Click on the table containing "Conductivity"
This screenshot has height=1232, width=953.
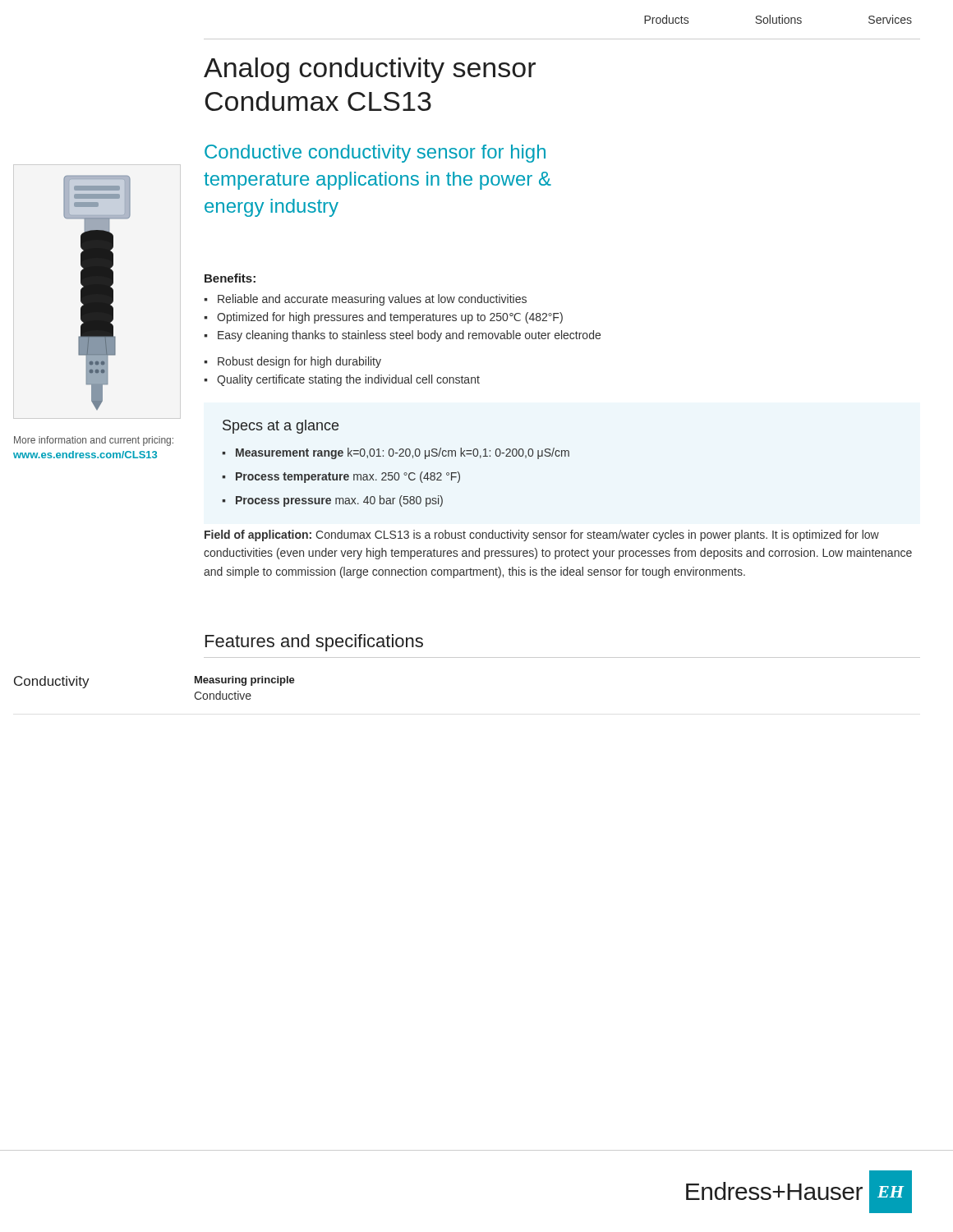pyautogui.click(x=467, y=688)
